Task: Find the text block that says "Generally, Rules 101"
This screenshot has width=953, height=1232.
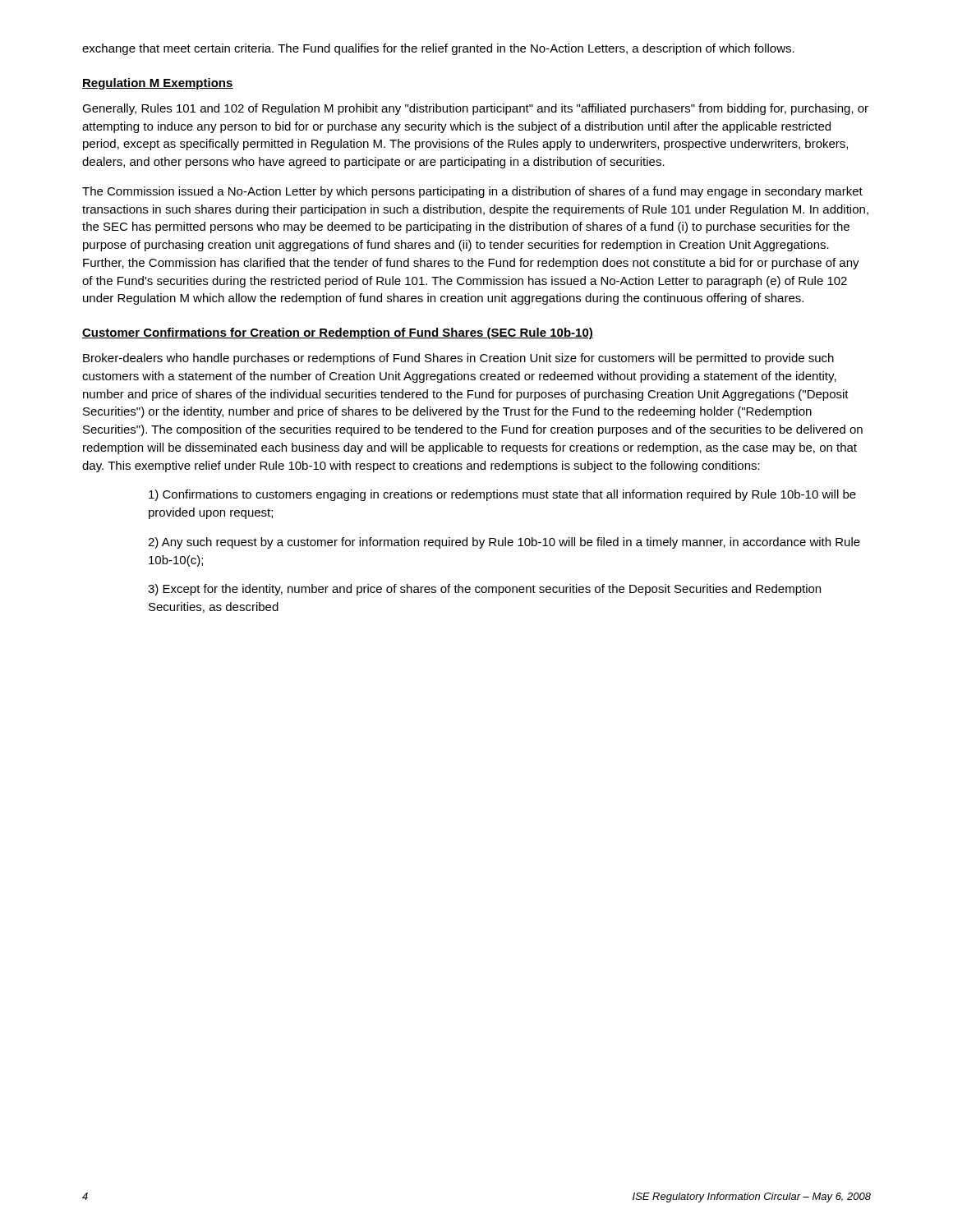Action: point(475,135)
